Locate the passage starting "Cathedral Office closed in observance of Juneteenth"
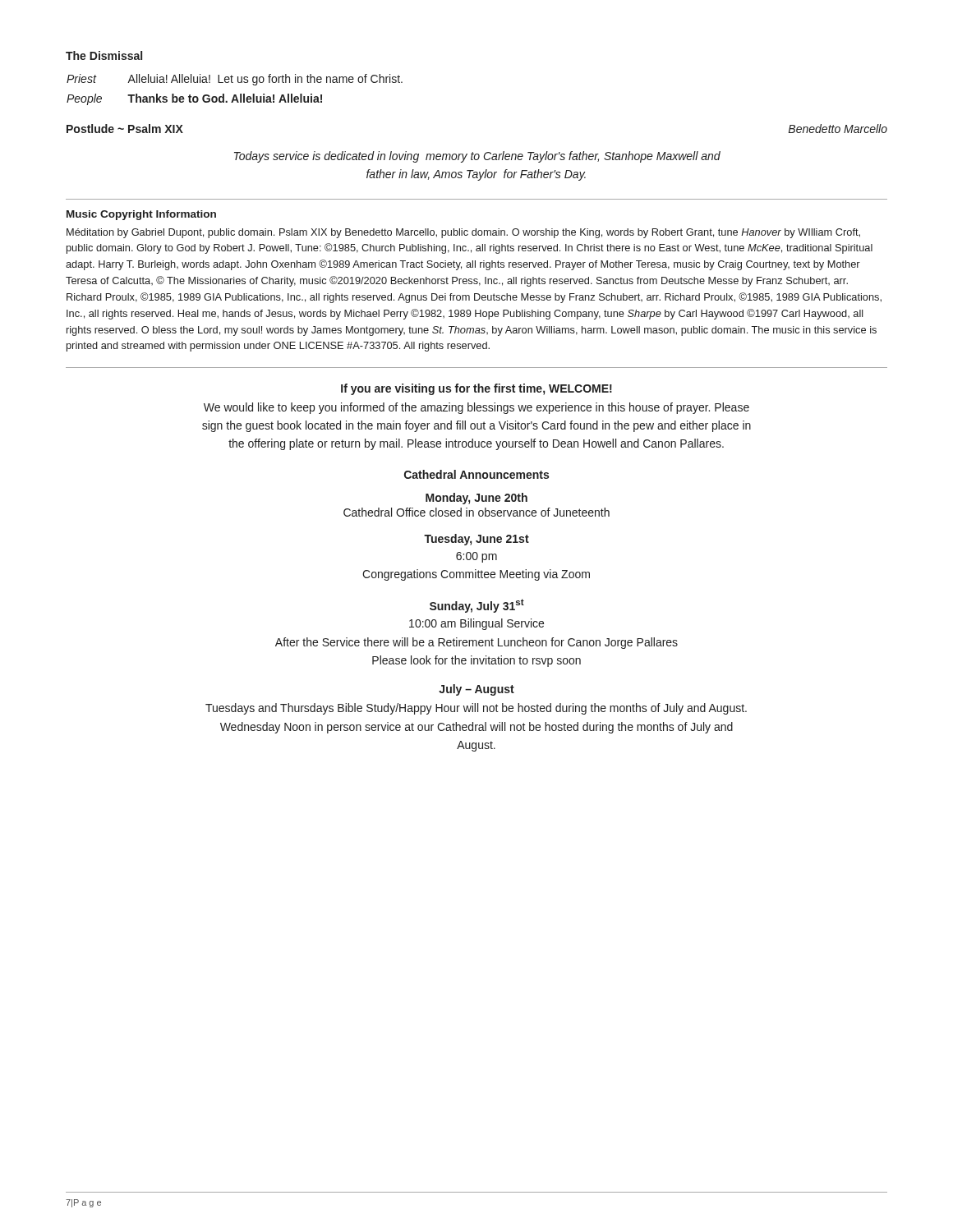 [x=476, y=512]
